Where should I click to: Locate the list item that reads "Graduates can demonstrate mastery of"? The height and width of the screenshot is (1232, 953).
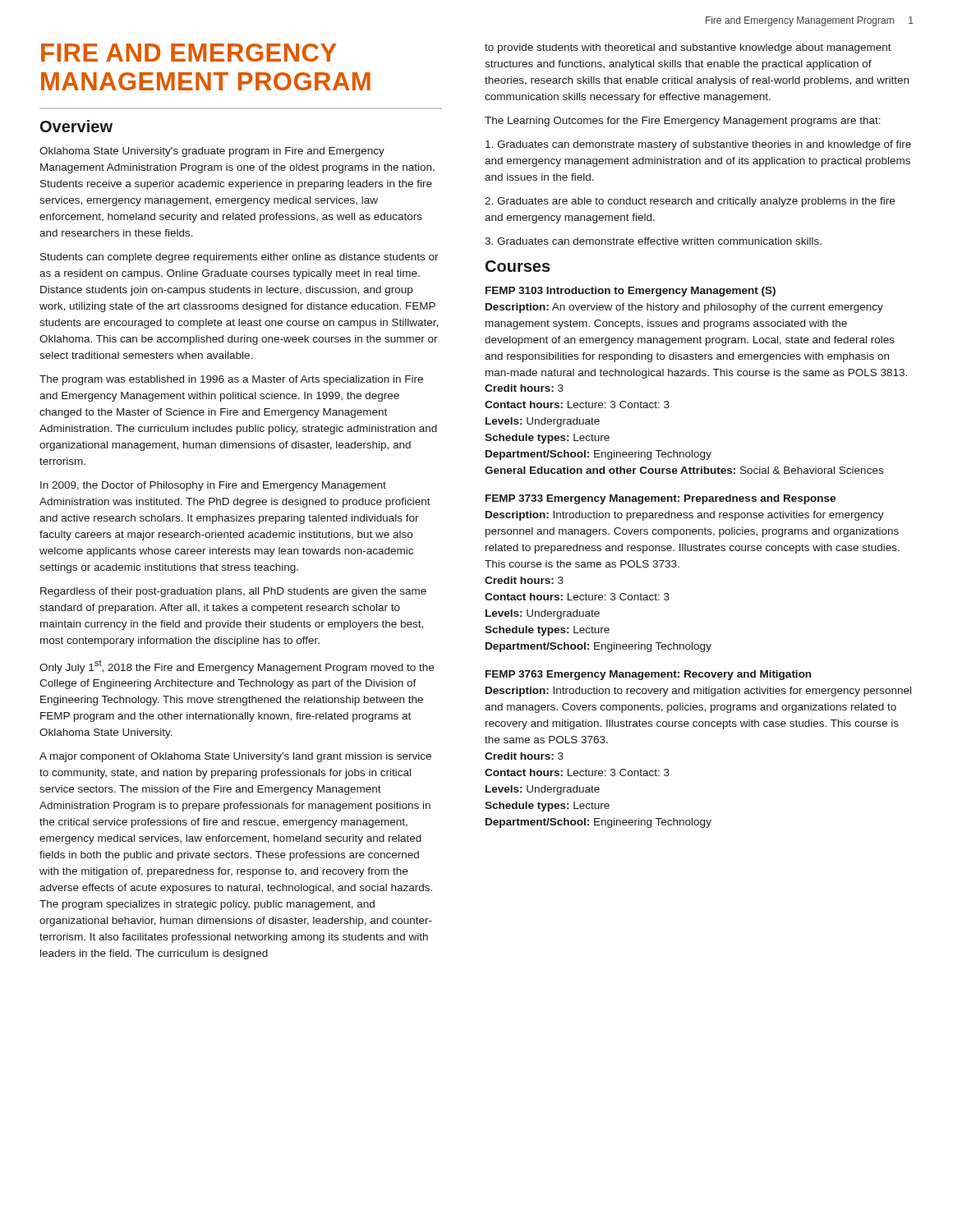(698, 161)
